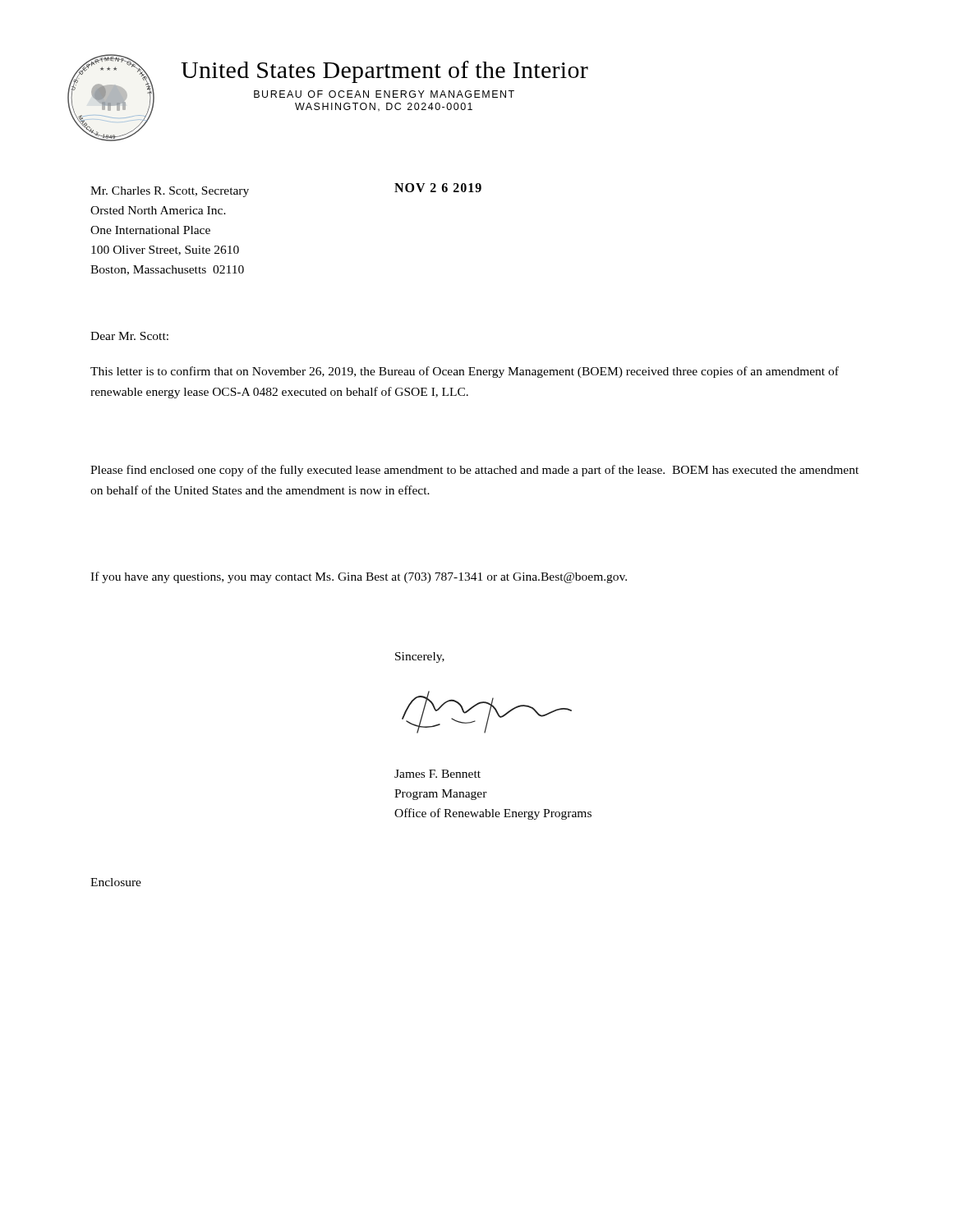The image size is (953, 1232).
Task: Click where it says "NOV 2 6 2019"
Action: pos(438,188)
